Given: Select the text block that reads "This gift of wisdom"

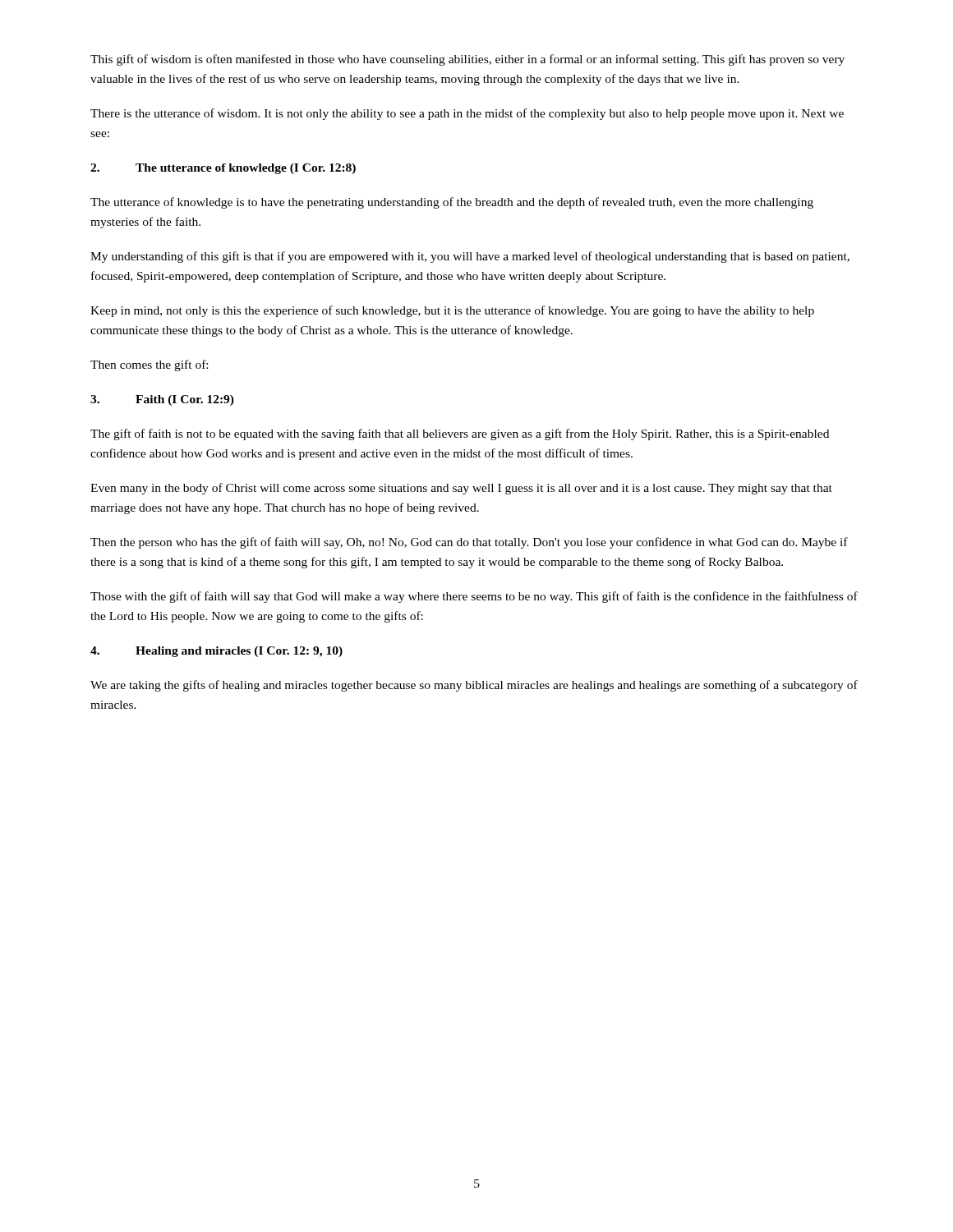Looking at the screenshot, I should [x=468, y=69].
